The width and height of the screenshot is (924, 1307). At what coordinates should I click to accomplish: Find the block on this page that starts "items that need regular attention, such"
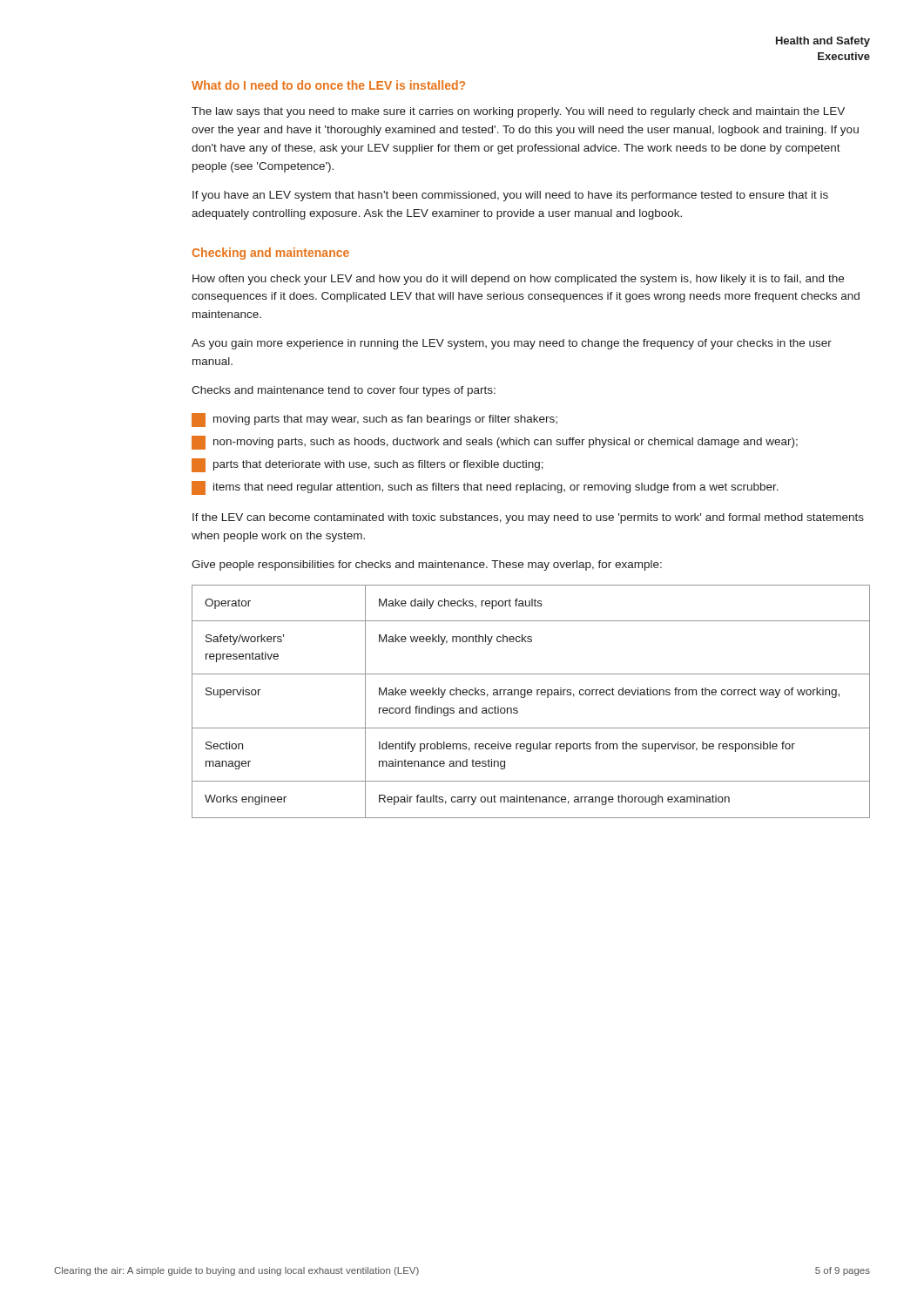point(531,487)
